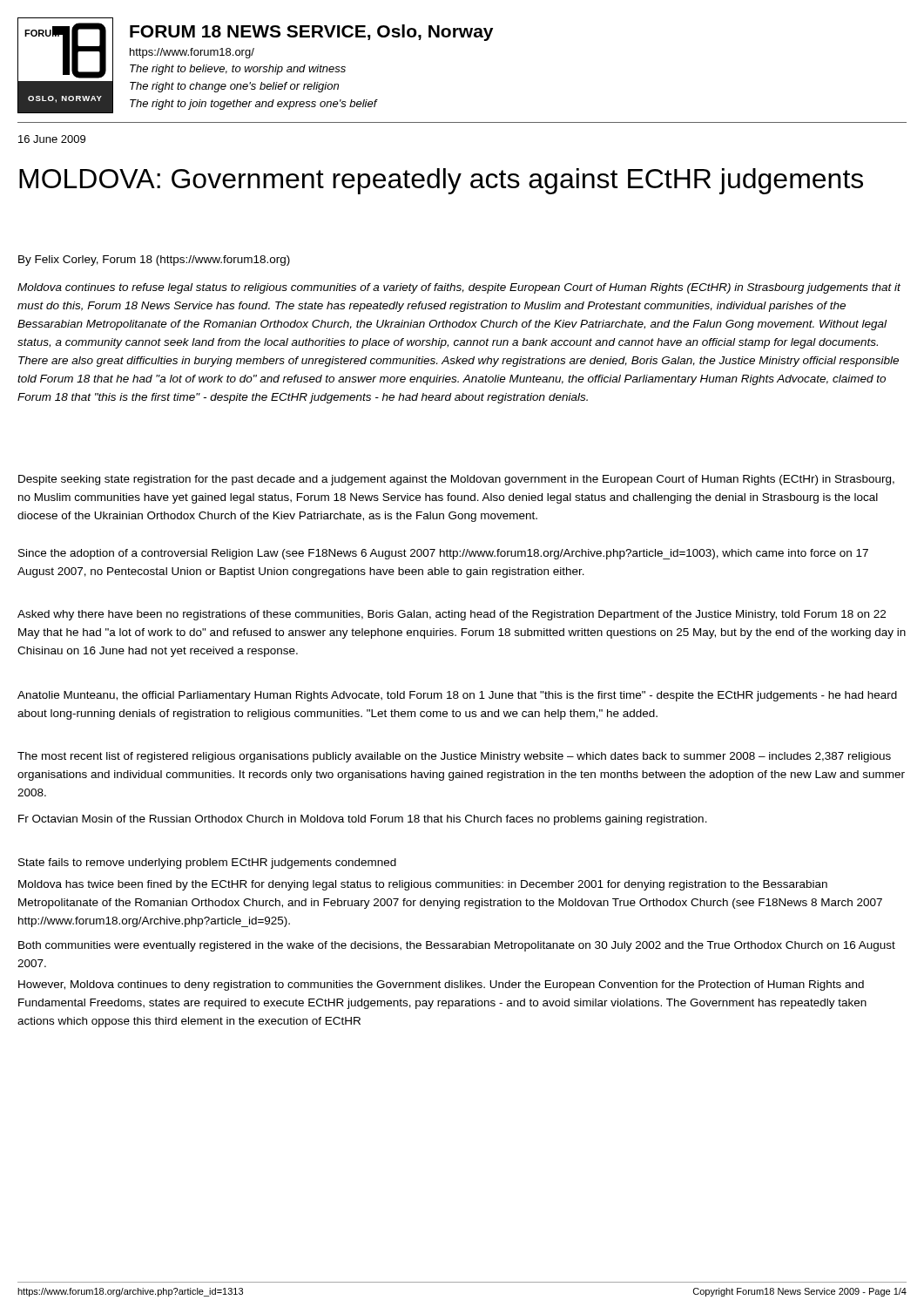The image size is (924, 1307).
Task: Find the text block that reads "By Felix Corley,"
Action: tap(154, 259)
